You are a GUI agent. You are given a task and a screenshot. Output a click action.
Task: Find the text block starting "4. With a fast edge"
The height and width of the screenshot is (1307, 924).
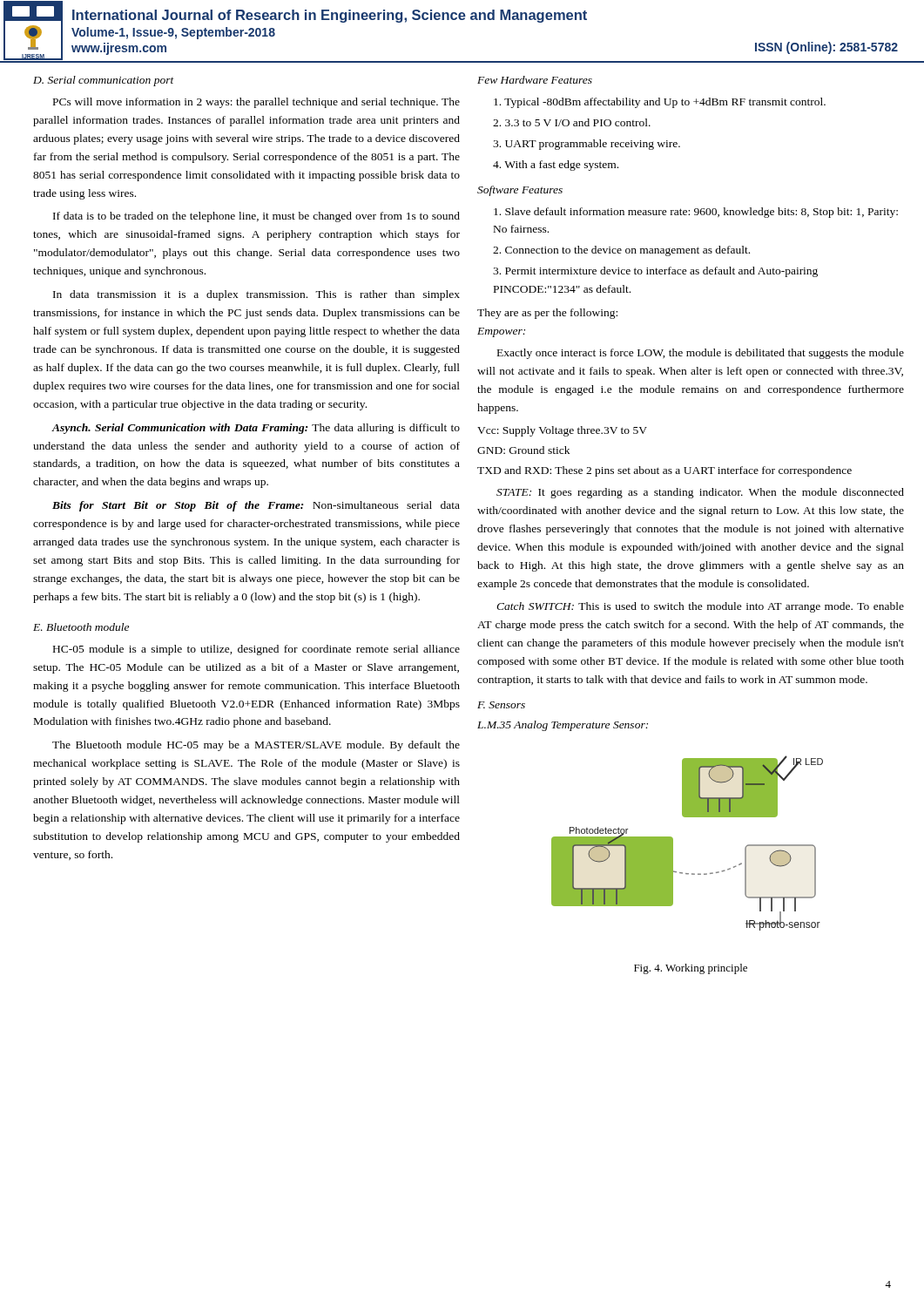click(x=556, y=164)
